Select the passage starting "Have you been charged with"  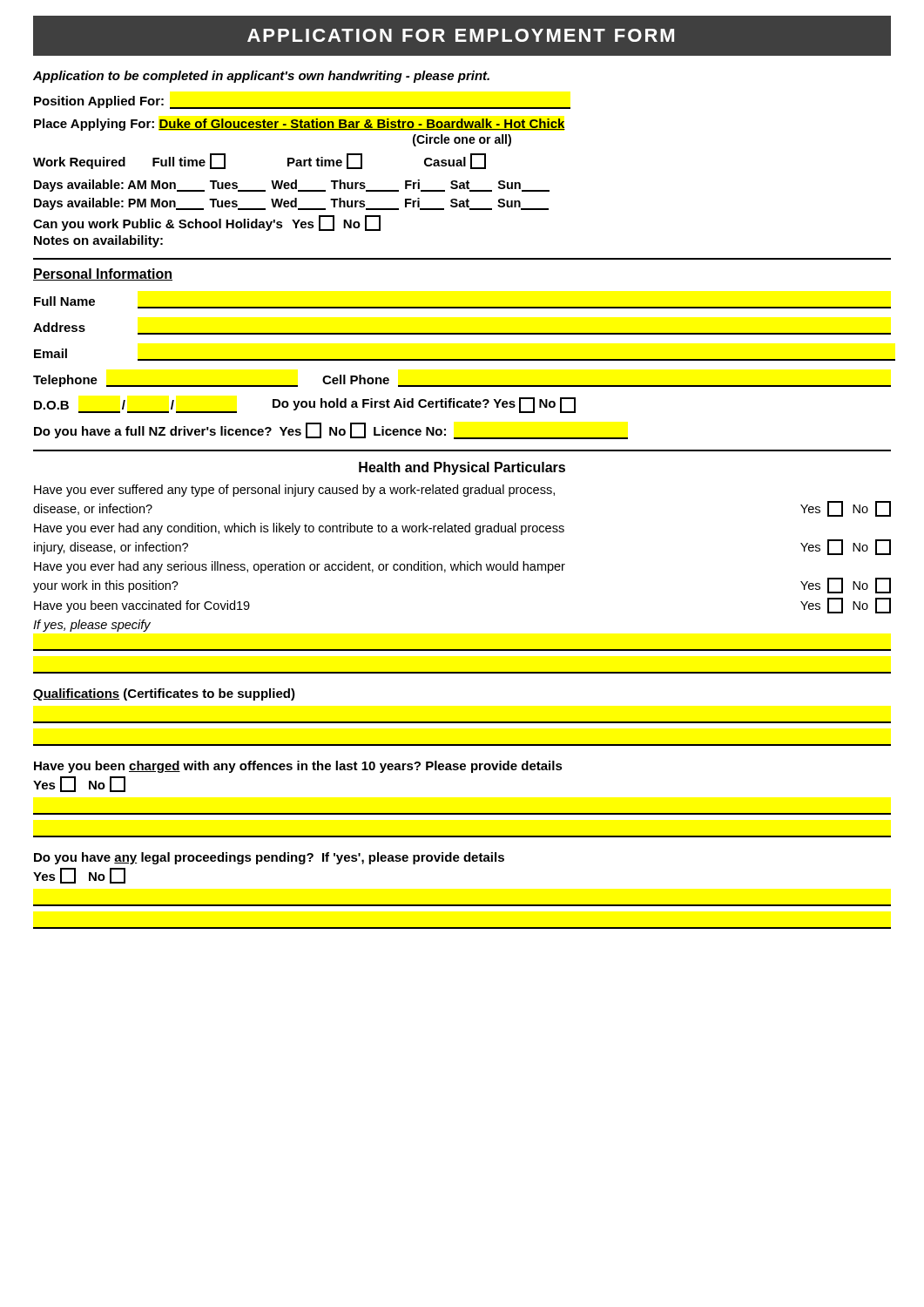coord(298,767)
